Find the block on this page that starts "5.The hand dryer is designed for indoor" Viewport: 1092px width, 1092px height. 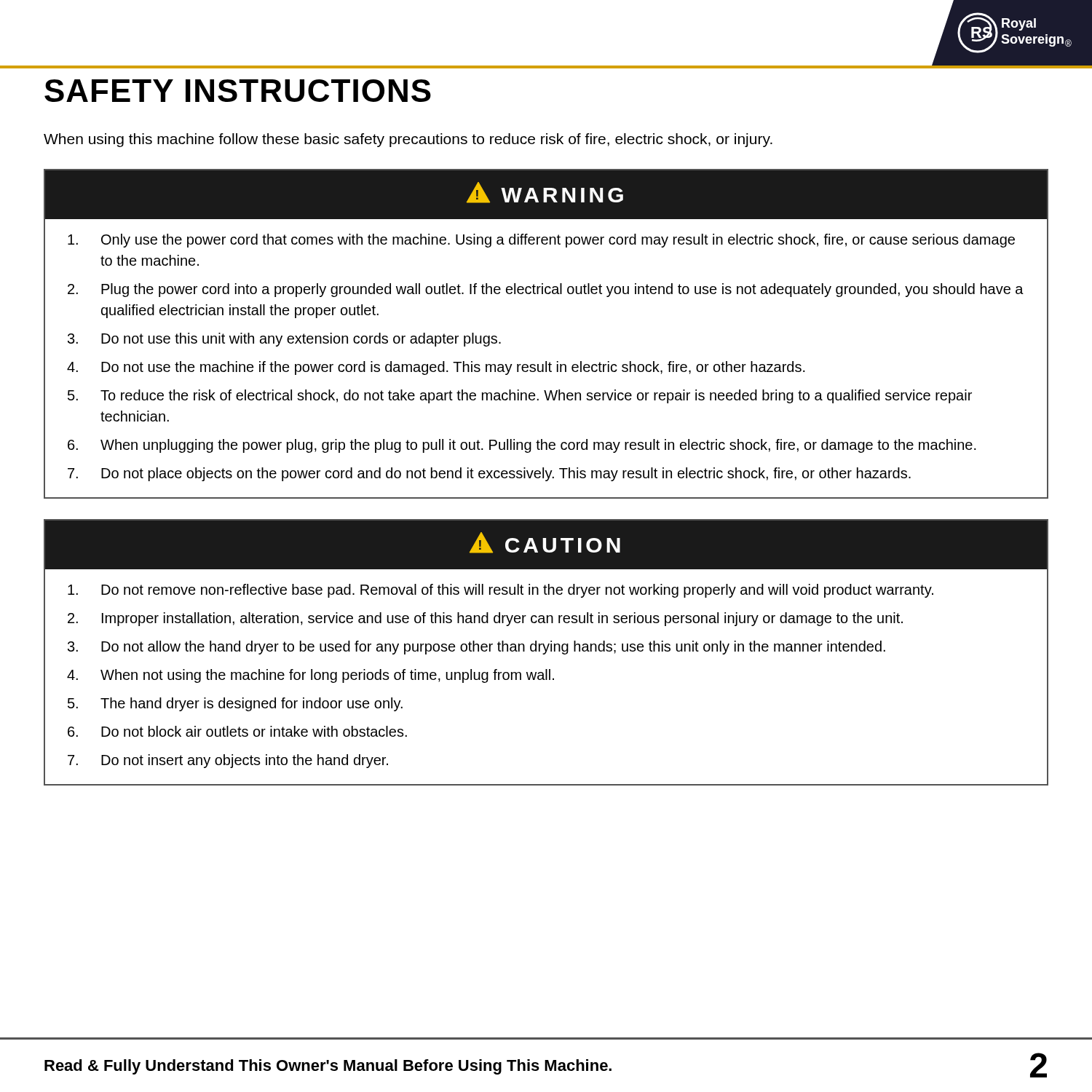(235, 704)
